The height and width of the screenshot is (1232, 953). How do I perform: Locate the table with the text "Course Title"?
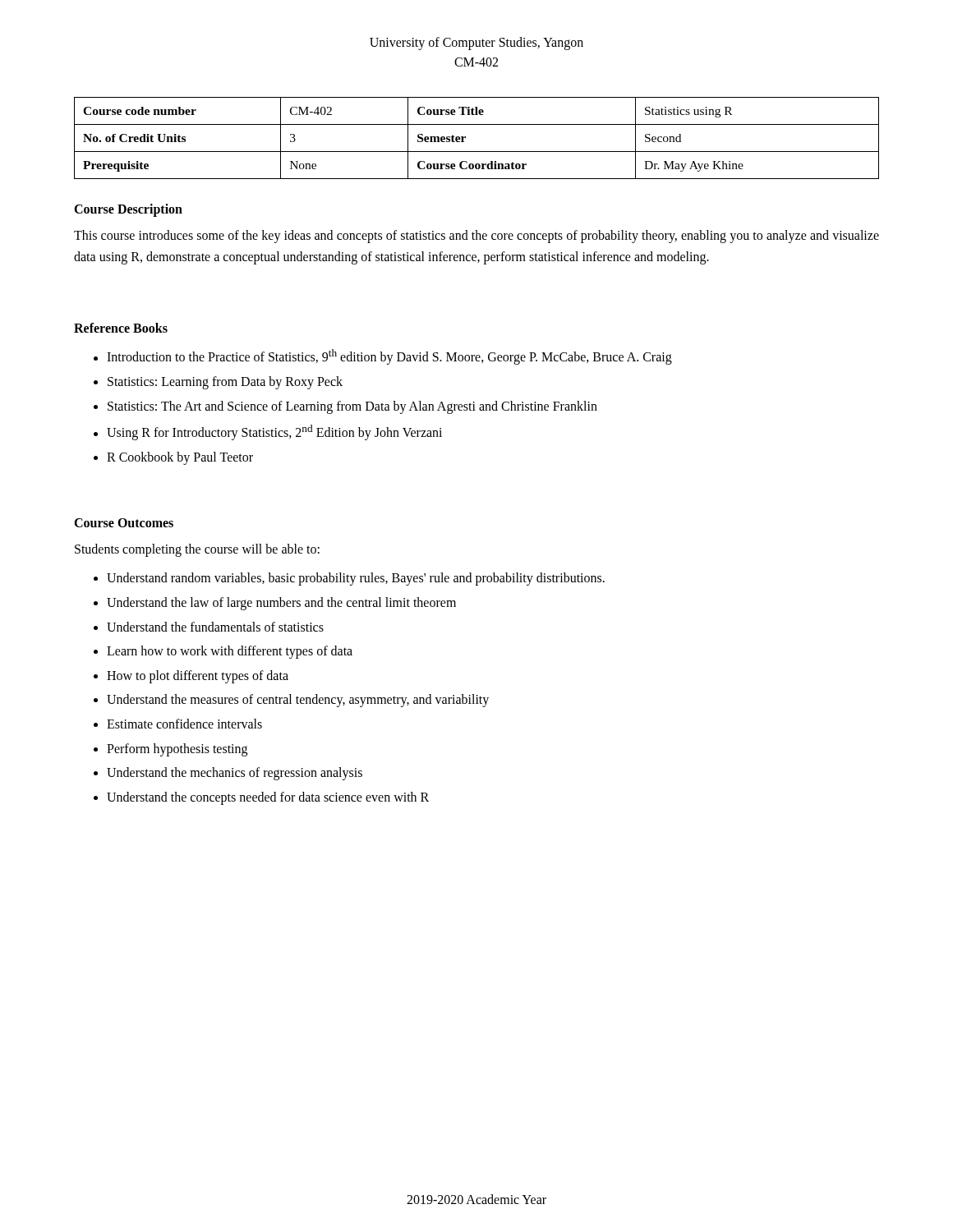[x=476, y=138]
